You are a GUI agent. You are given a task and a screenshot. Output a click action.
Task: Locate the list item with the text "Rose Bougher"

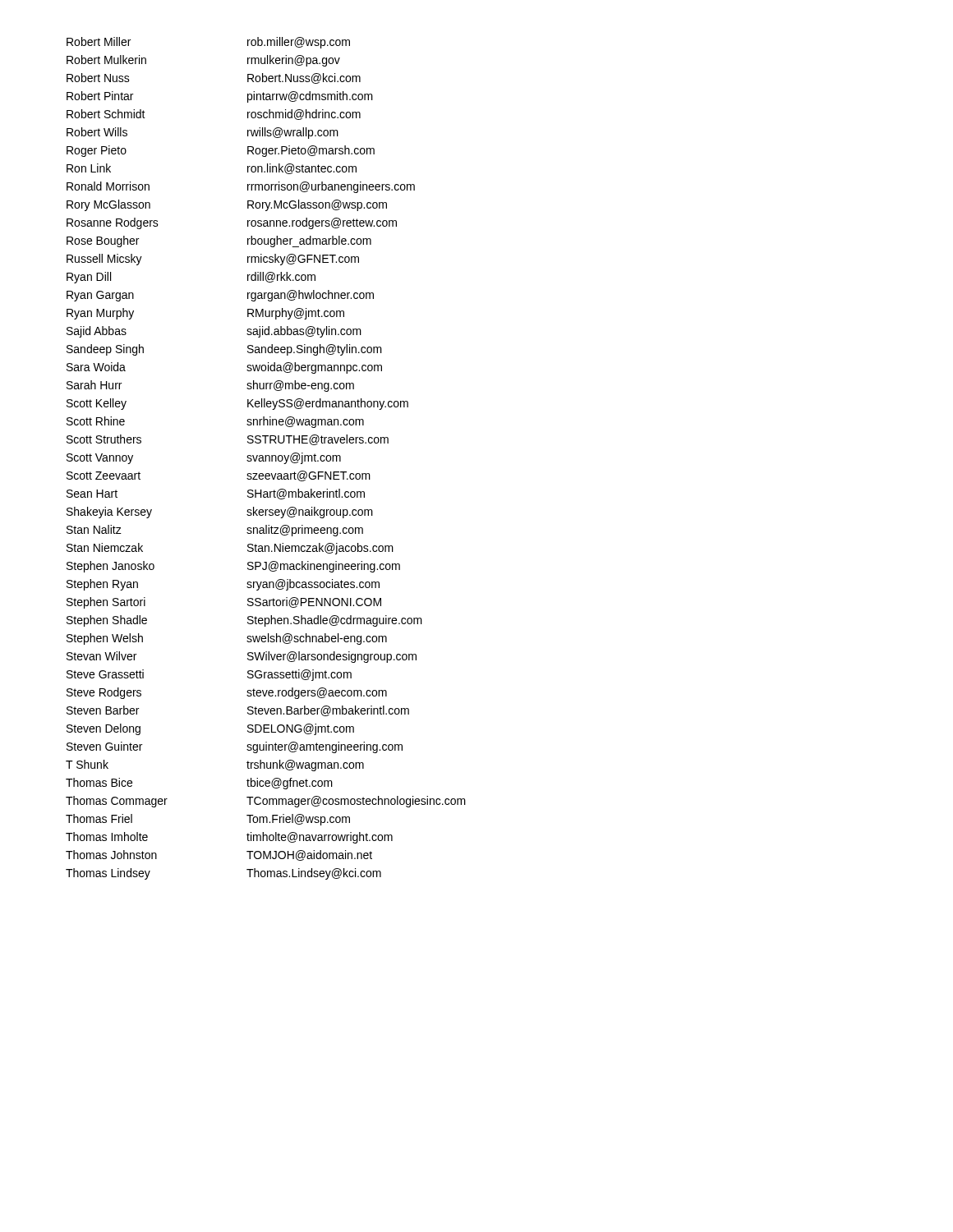click(x=102, y=241)
